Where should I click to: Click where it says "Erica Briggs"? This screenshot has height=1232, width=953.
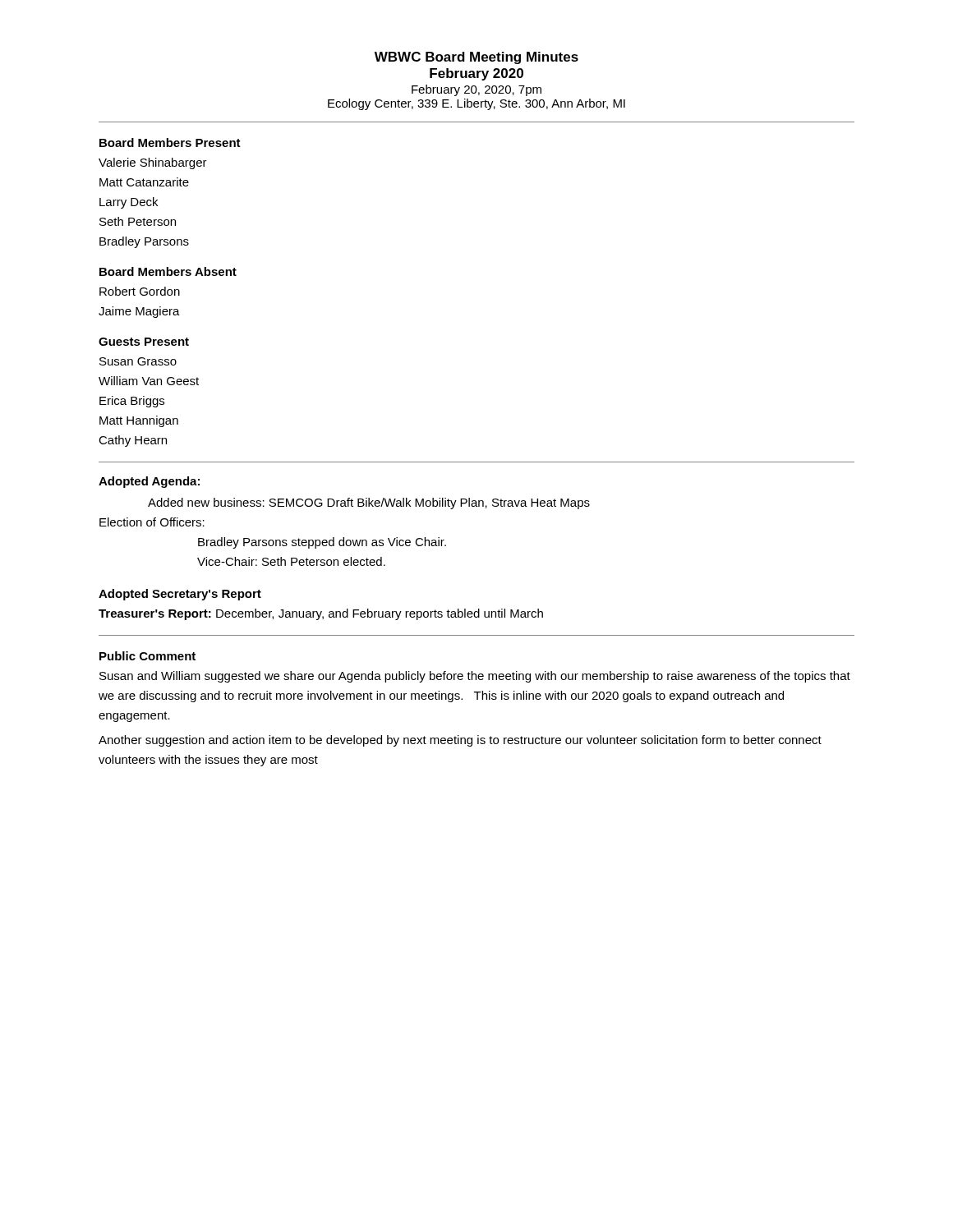click(x=132, y=400)
